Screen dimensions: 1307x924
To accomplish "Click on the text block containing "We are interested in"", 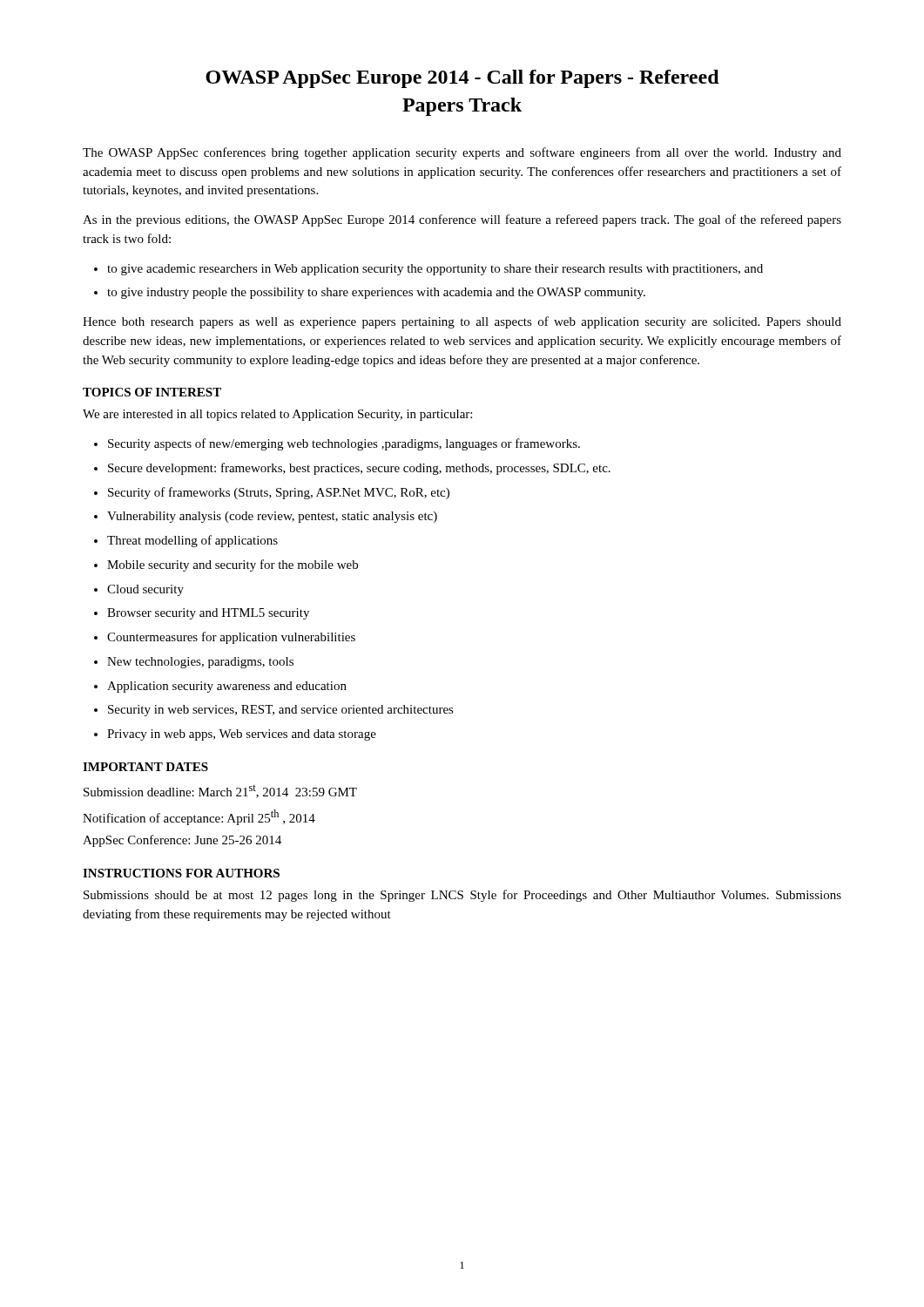I will (462, 415).
